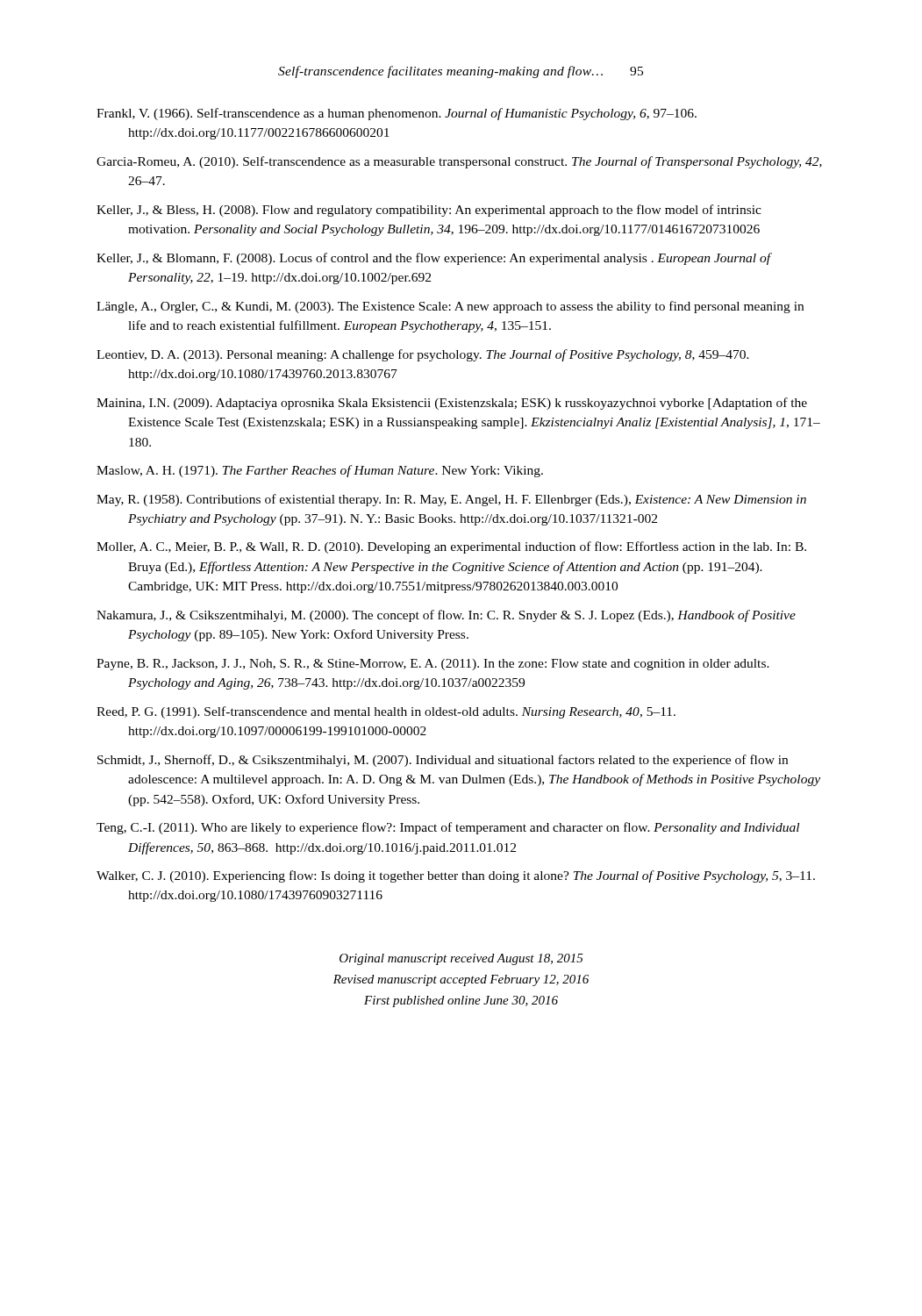Navigate to the block starting "Moller, A. C., Meier, B. P., &"
Screen dimensions: 1316x922
452,566
